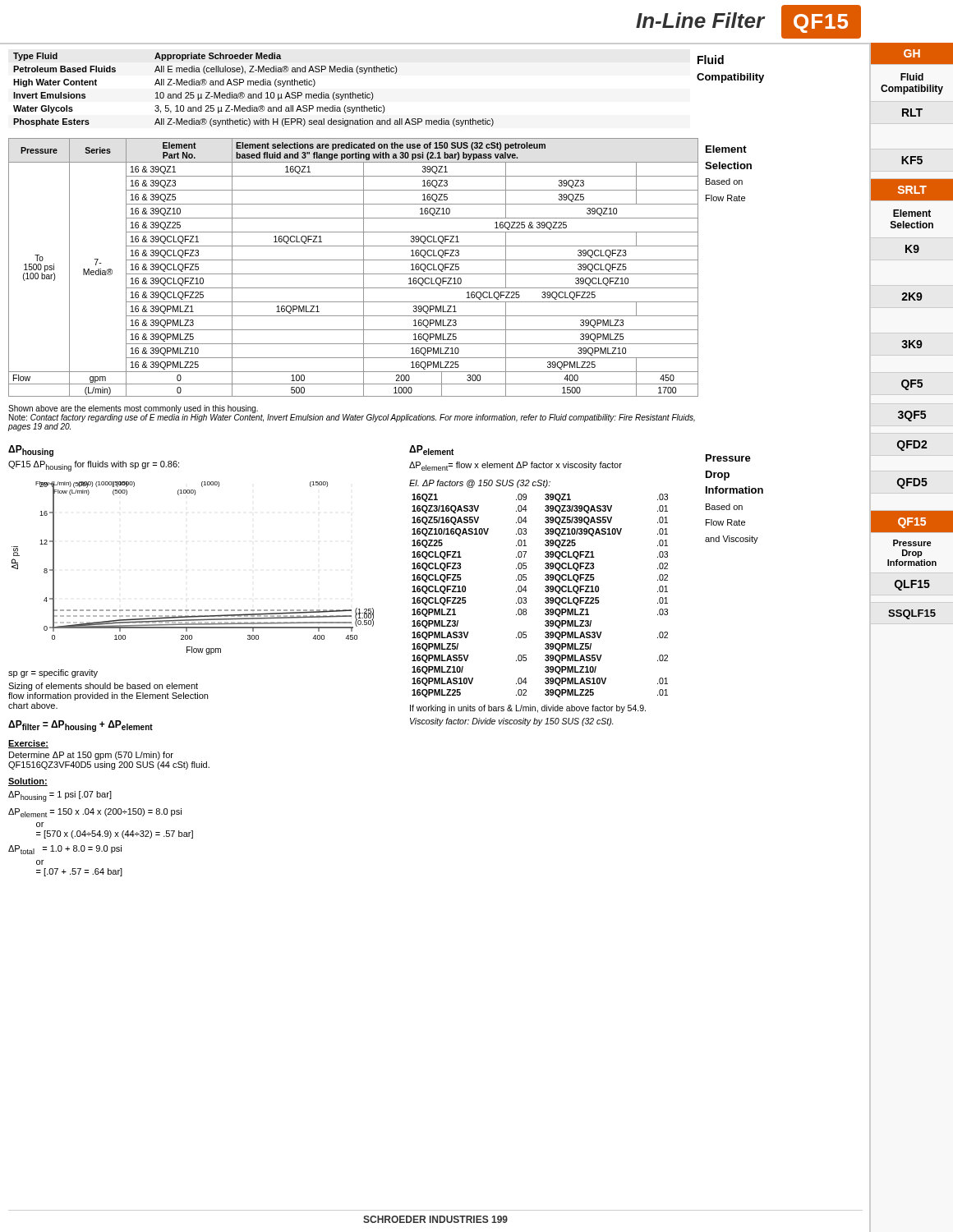The image size is (953, 1232).
Task: Locate the table with the text "Petroleum Based Fluids"
Action: pos(349,89)
